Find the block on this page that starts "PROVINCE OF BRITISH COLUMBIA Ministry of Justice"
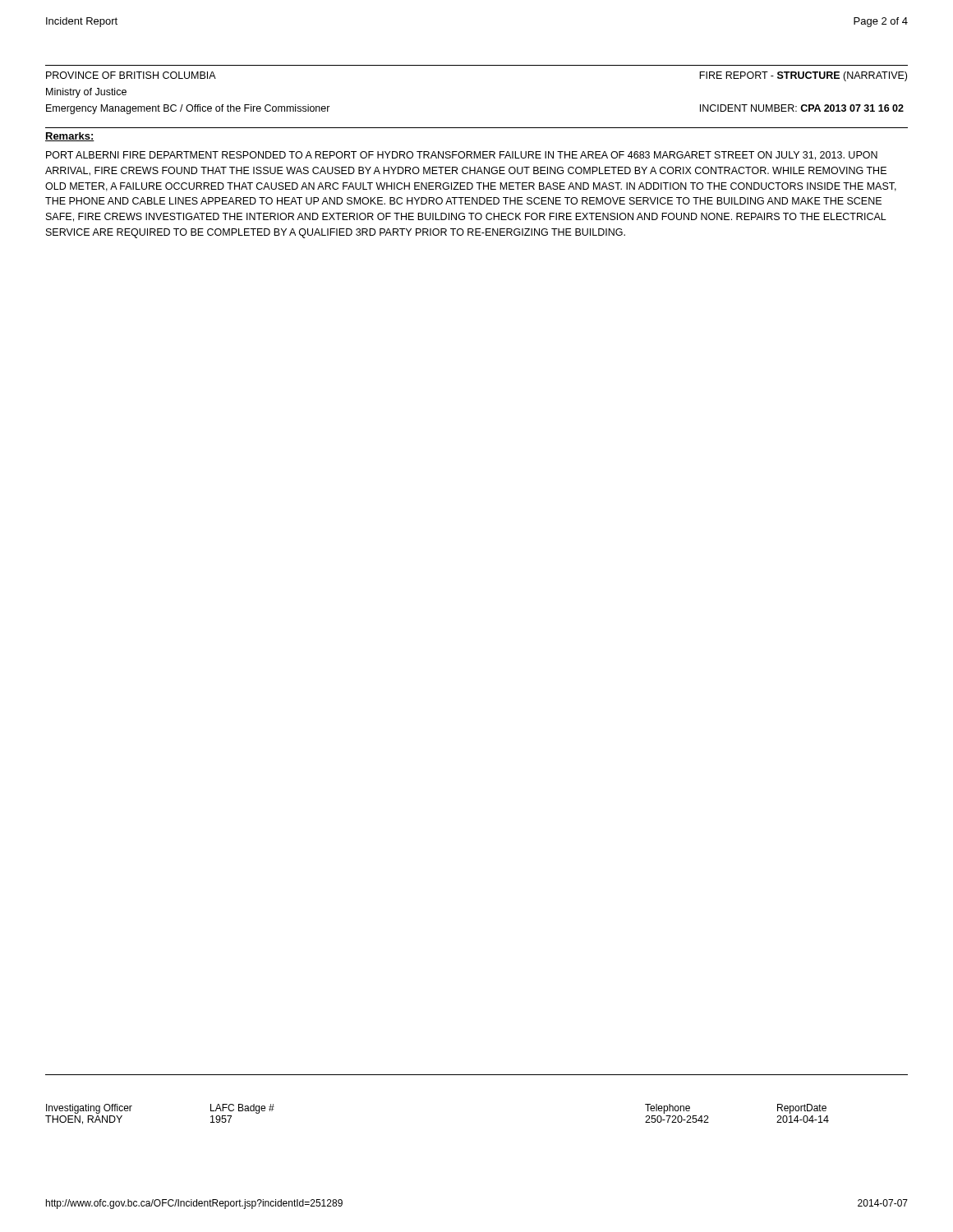Screen dimensions: 1232x953 (131, 75)
